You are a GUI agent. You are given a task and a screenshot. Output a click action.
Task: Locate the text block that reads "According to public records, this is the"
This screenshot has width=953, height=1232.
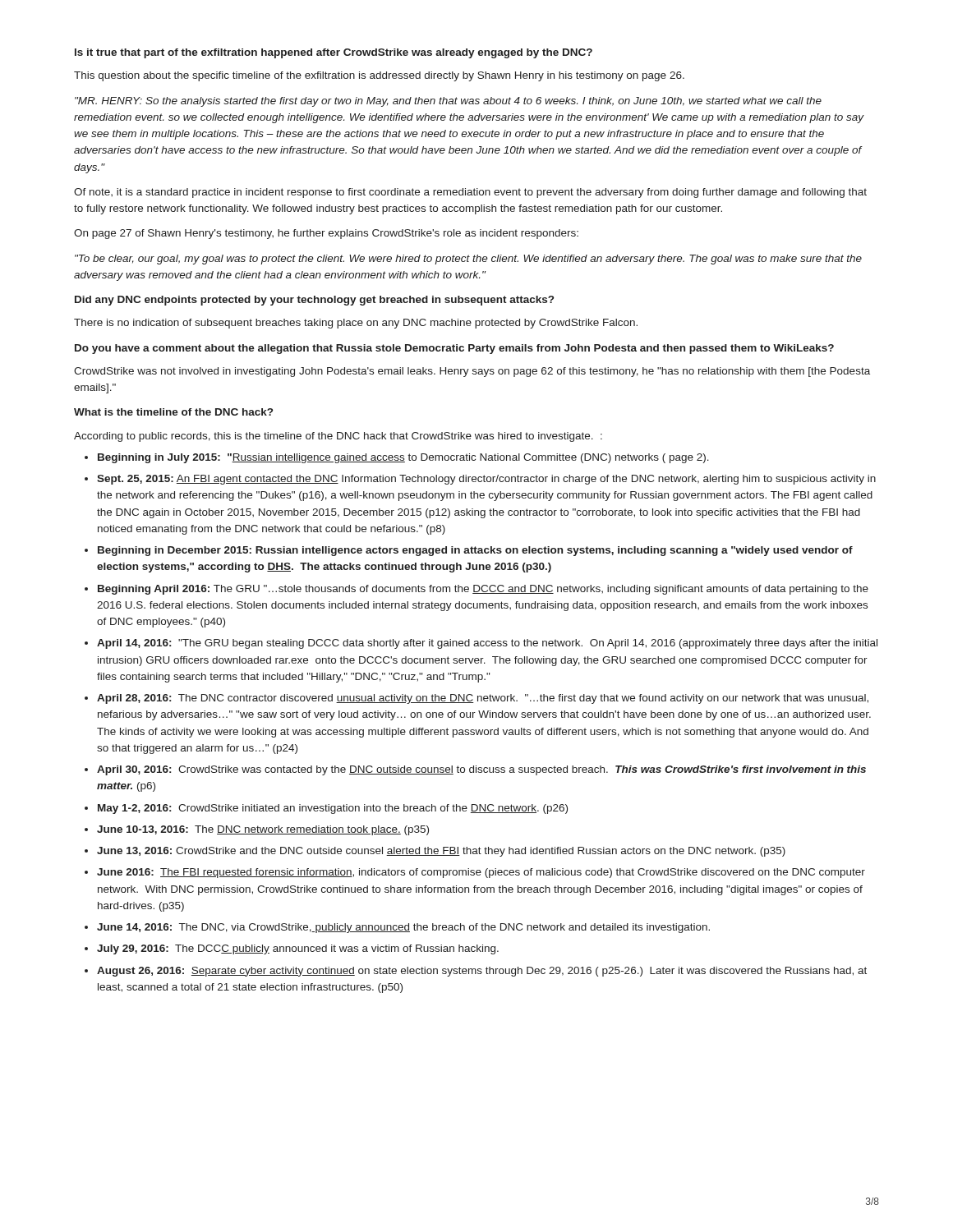click(x=338, y=435)
